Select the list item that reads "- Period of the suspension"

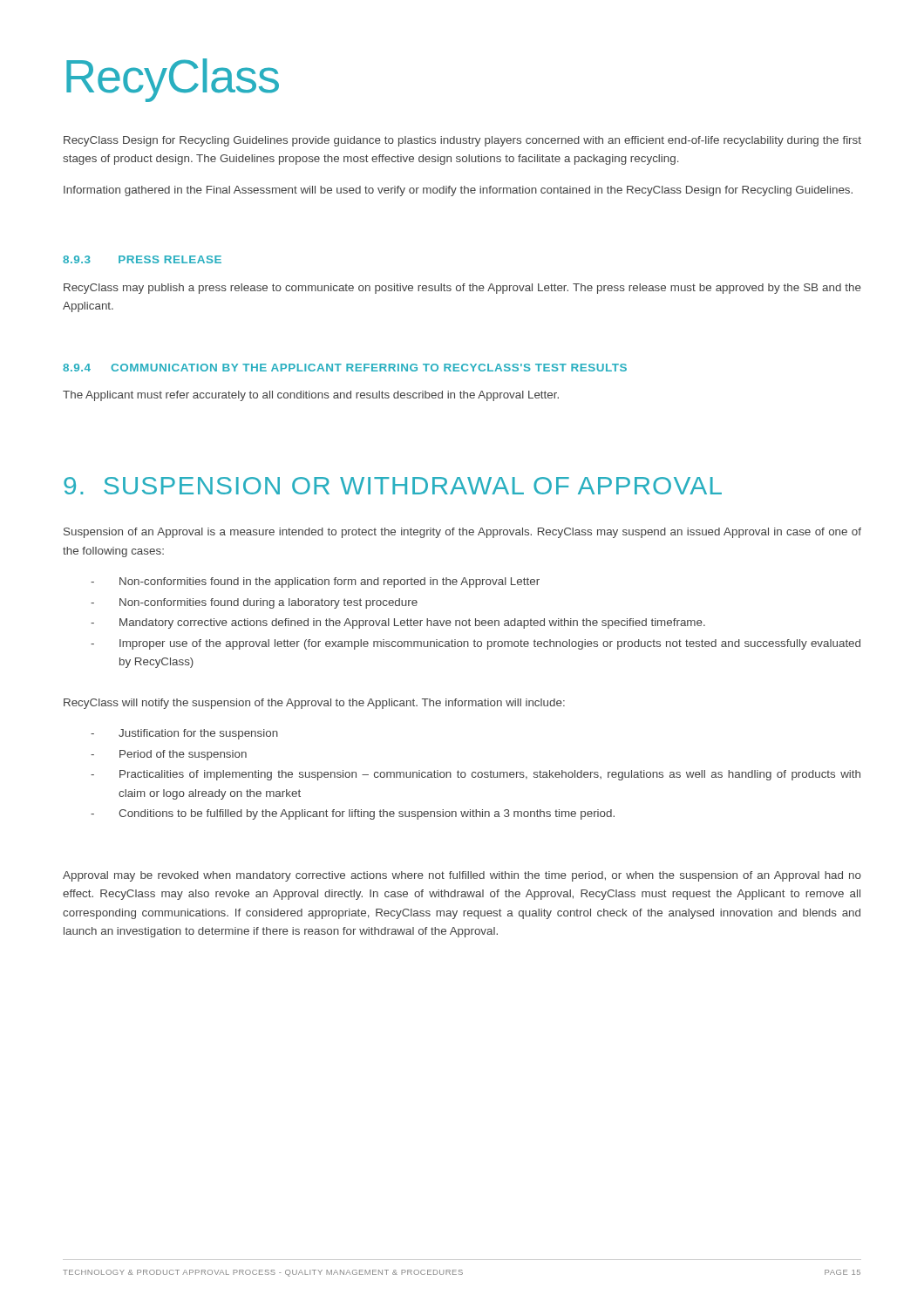point(169,755)
